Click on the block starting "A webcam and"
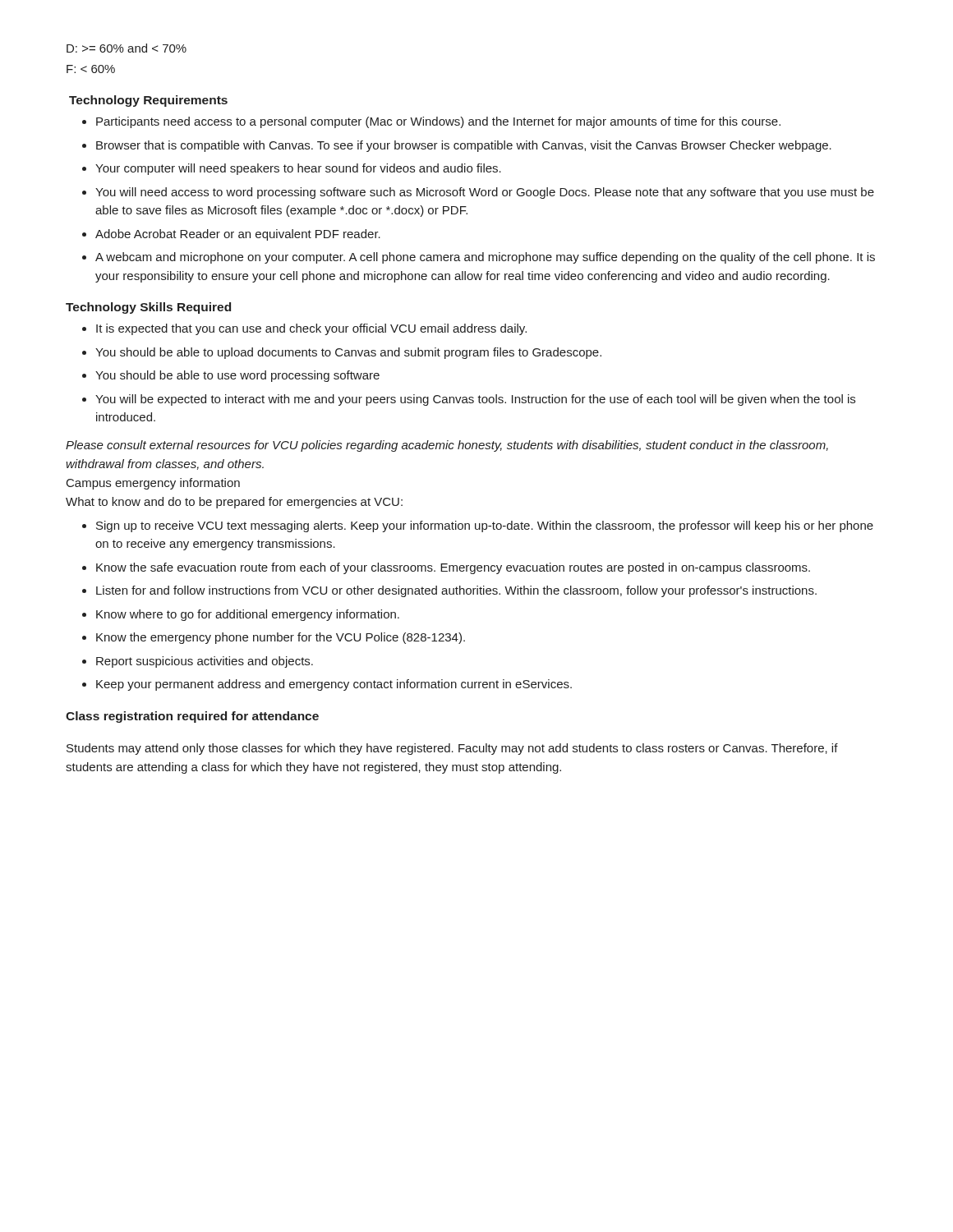 click(485, 266)
